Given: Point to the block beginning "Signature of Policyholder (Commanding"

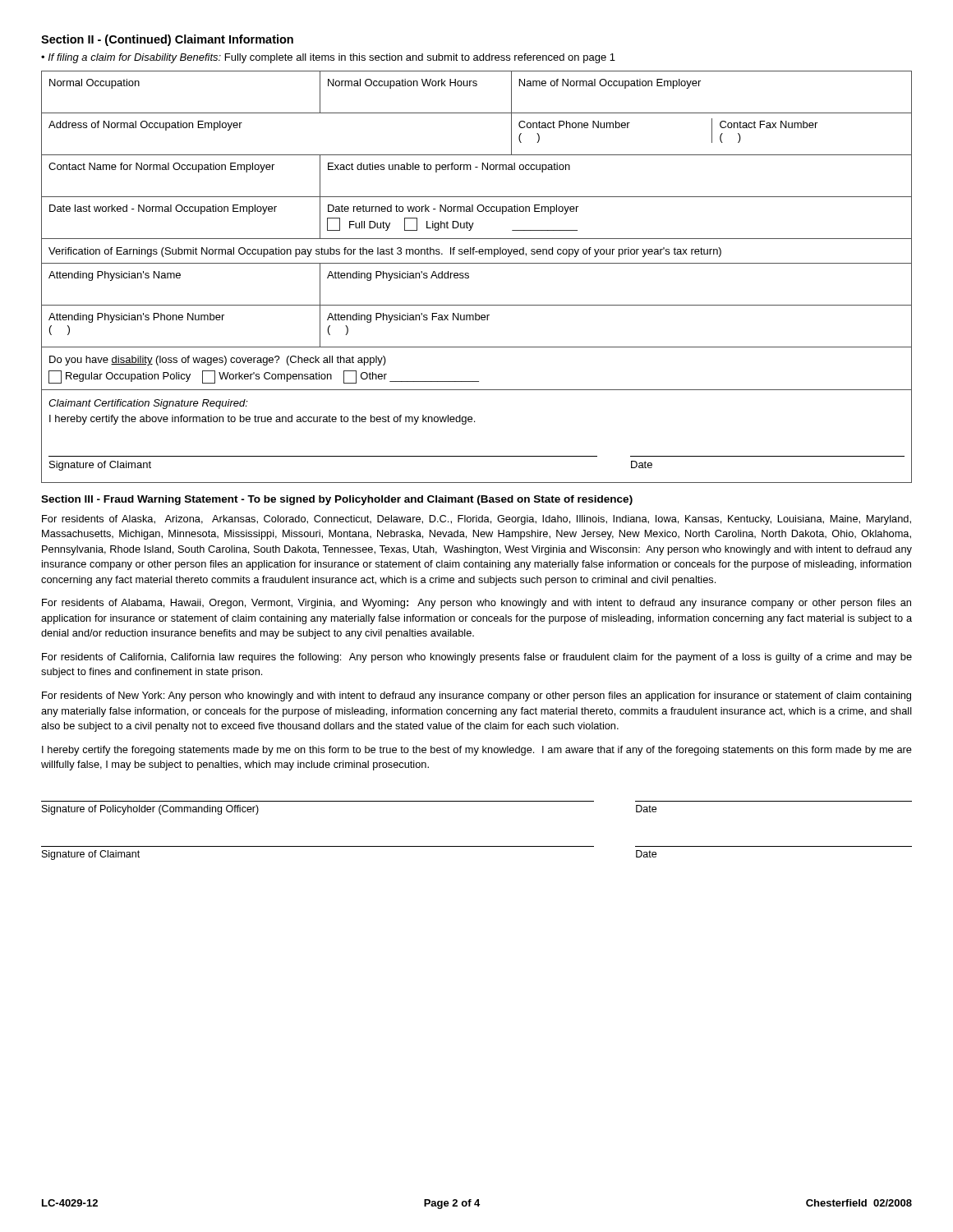Looking at the screenshot, I should click(148, 809).
